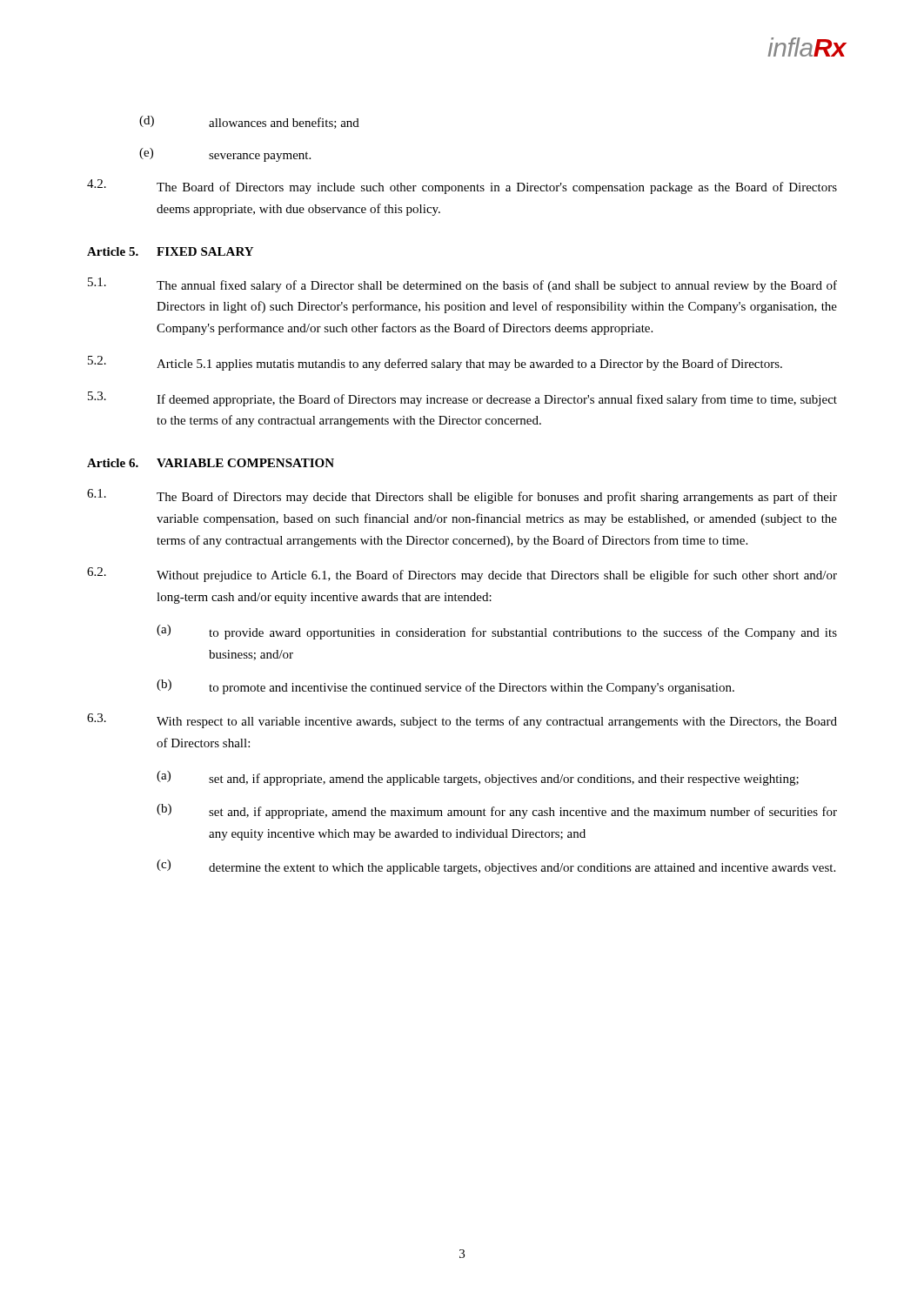This screenshot has height=1305, width=924.
Task: Select the logo
Action: [x=807, y=48]
